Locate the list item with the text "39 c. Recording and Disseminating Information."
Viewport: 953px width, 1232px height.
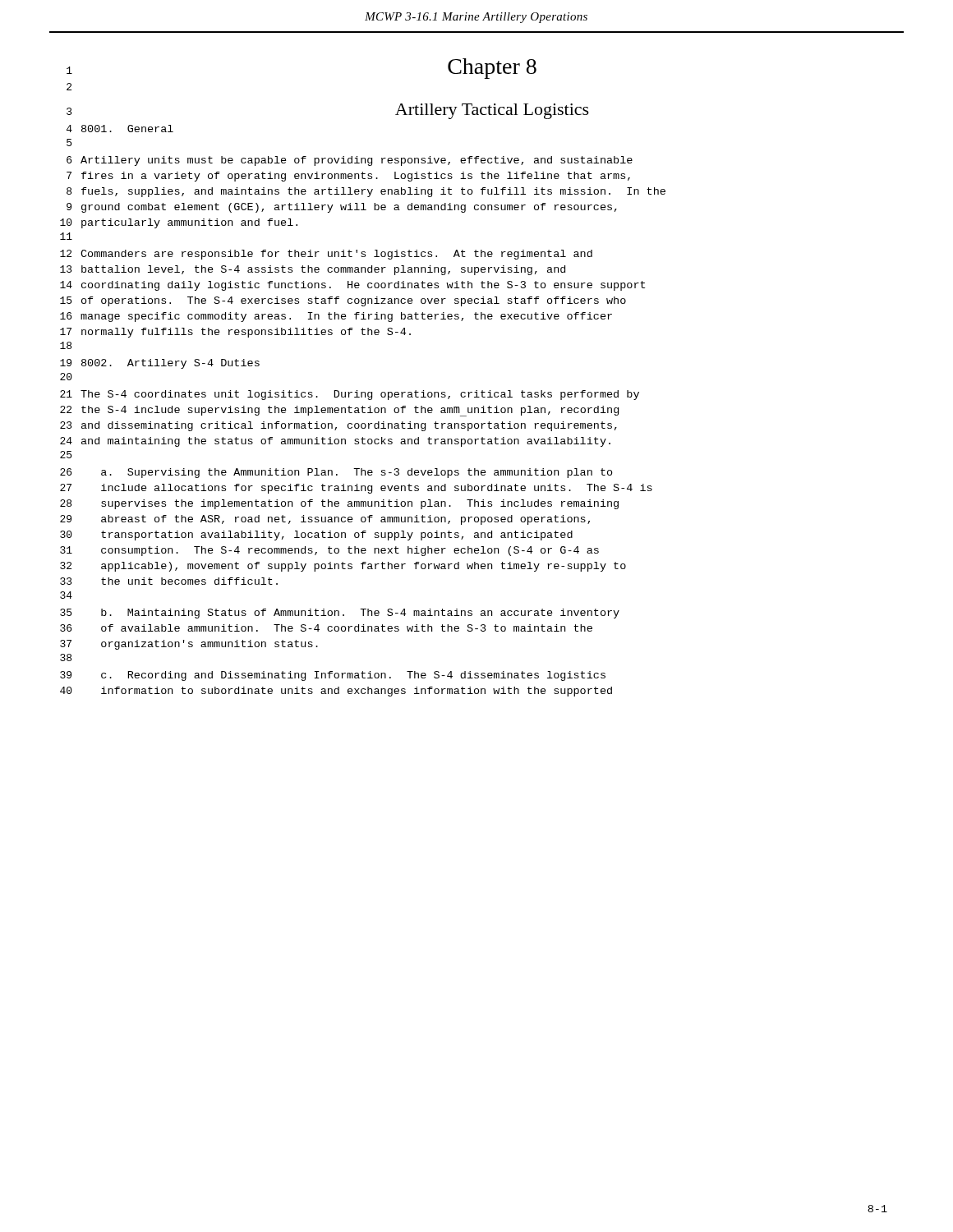(x=476, y=683)
